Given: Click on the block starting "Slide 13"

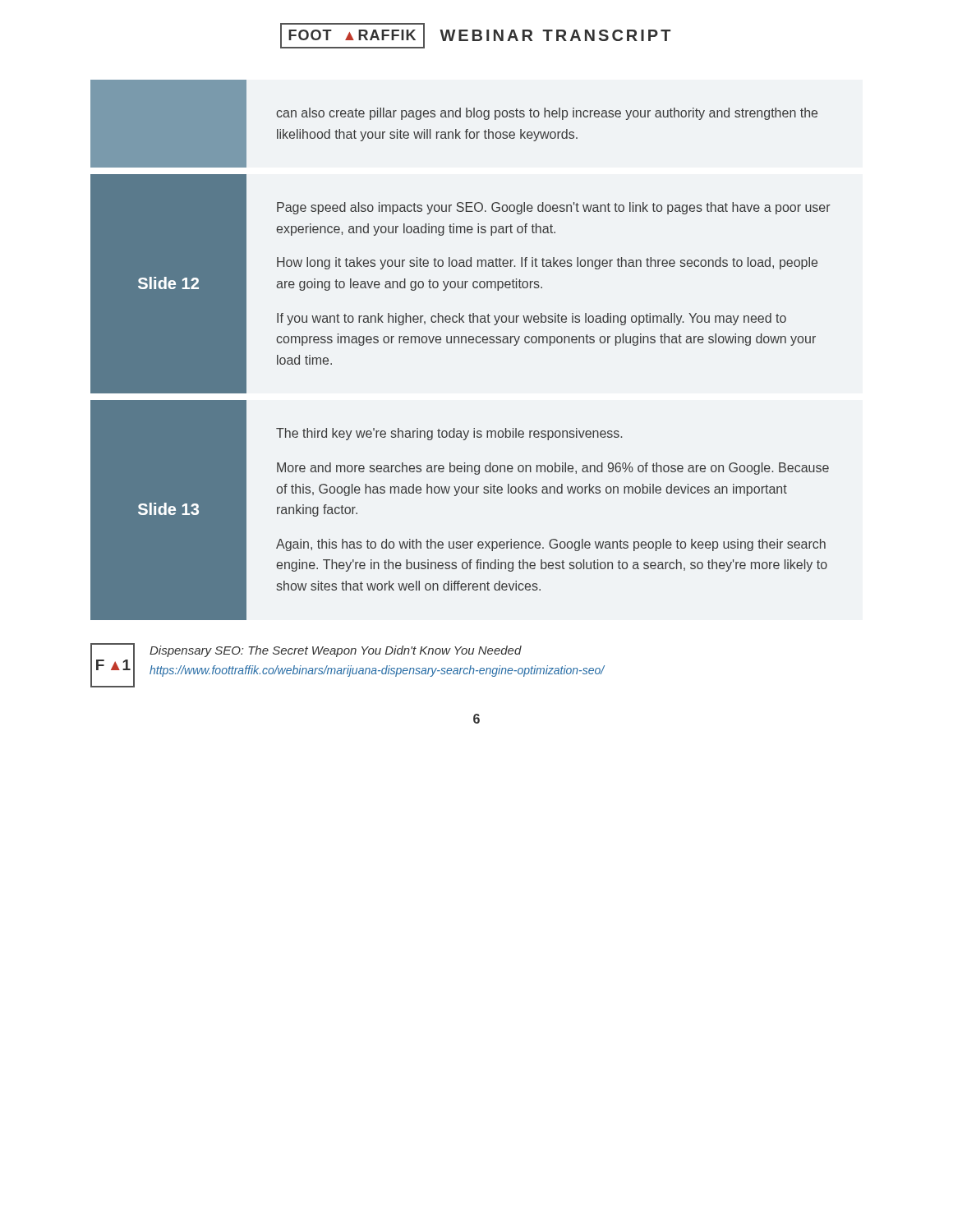Looking at the screenshot, I should pyautogui.click(x=168, y=510).
